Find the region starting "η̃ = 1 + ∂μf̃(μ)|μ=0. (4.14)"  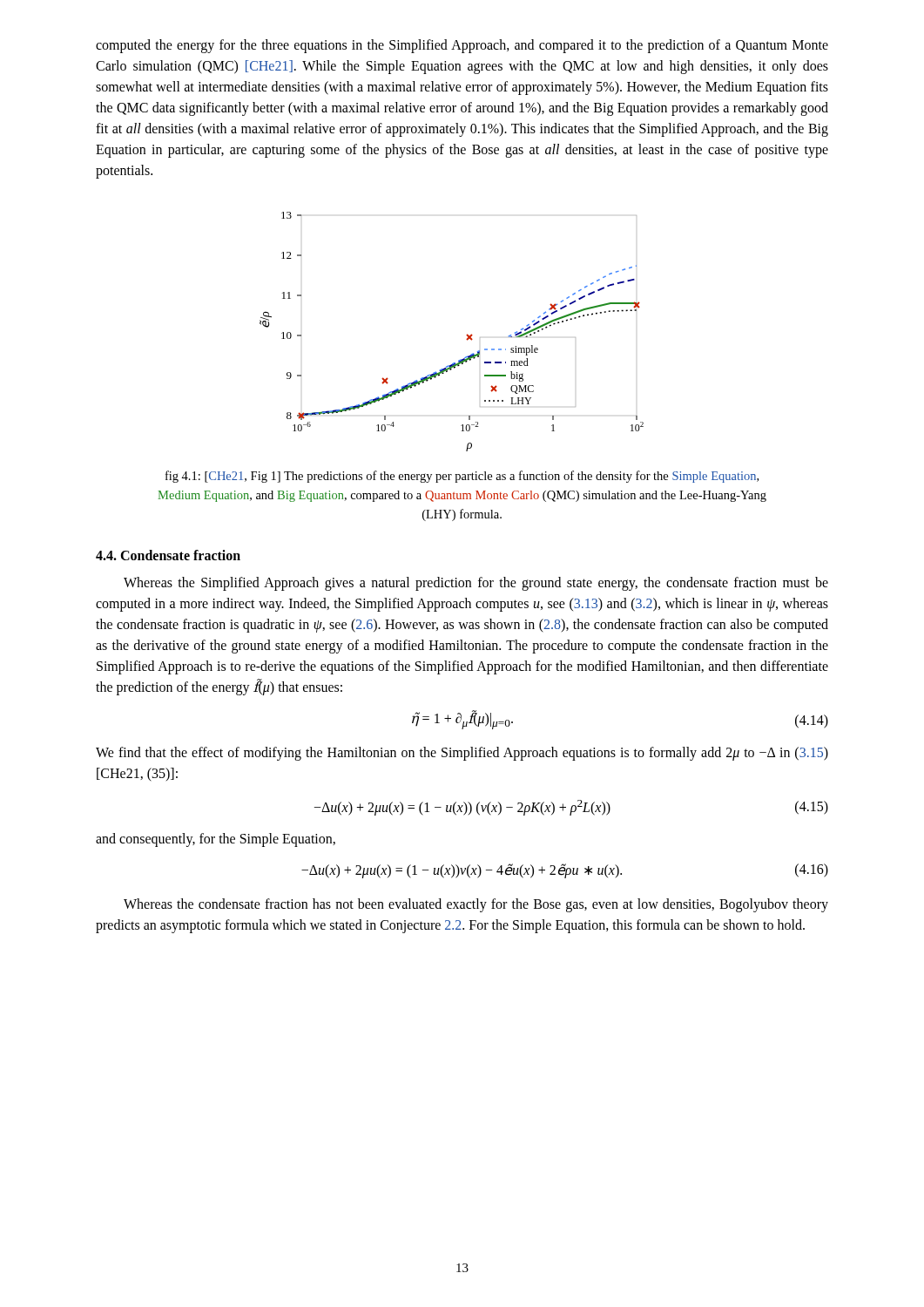tap(461, 719)
